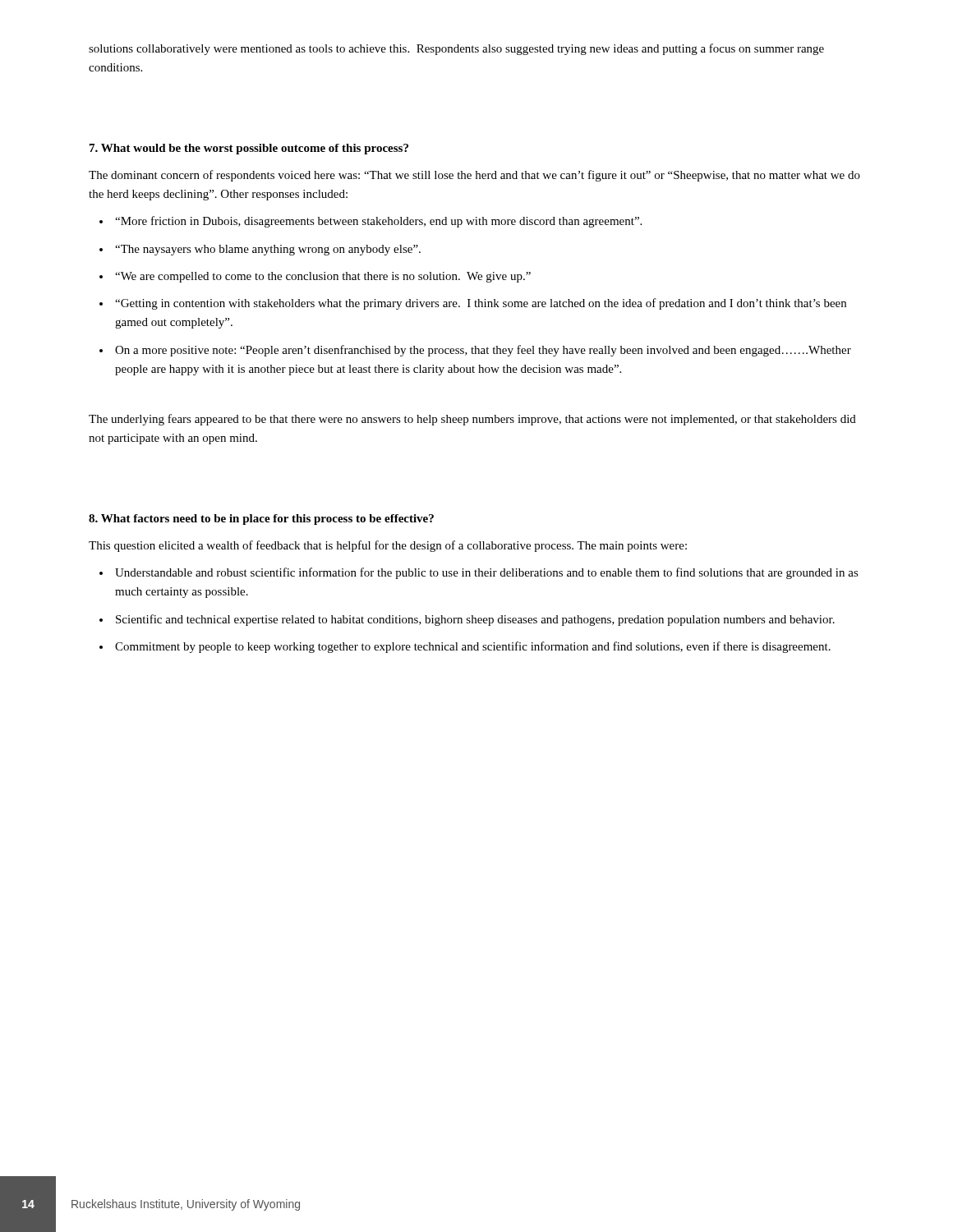
Task: Locate the list item with the text "Understandable and robust scientific information"
Action: point(487,582)
